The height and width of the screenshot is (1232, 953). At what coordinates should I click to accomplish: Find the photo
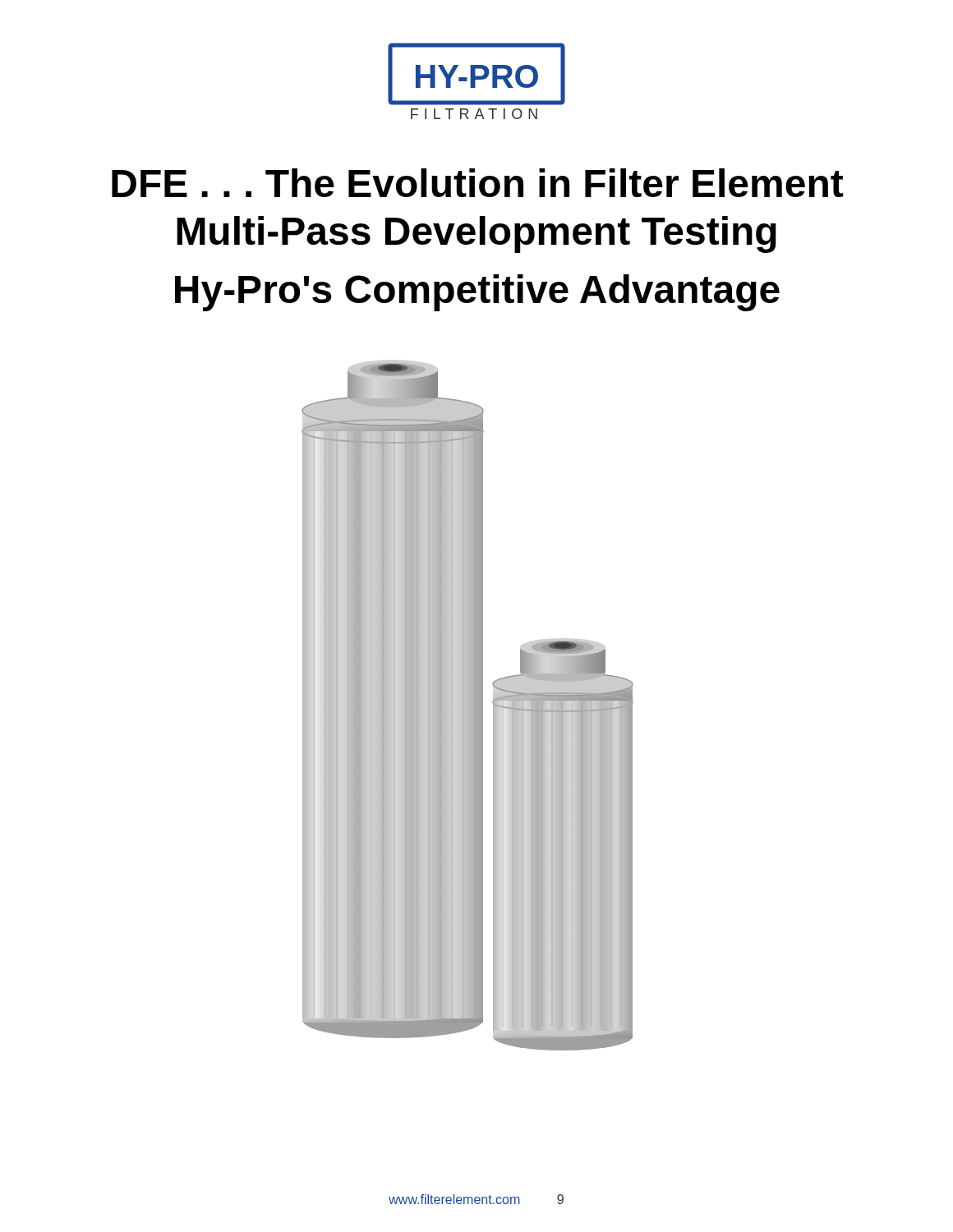pos(476,706)
